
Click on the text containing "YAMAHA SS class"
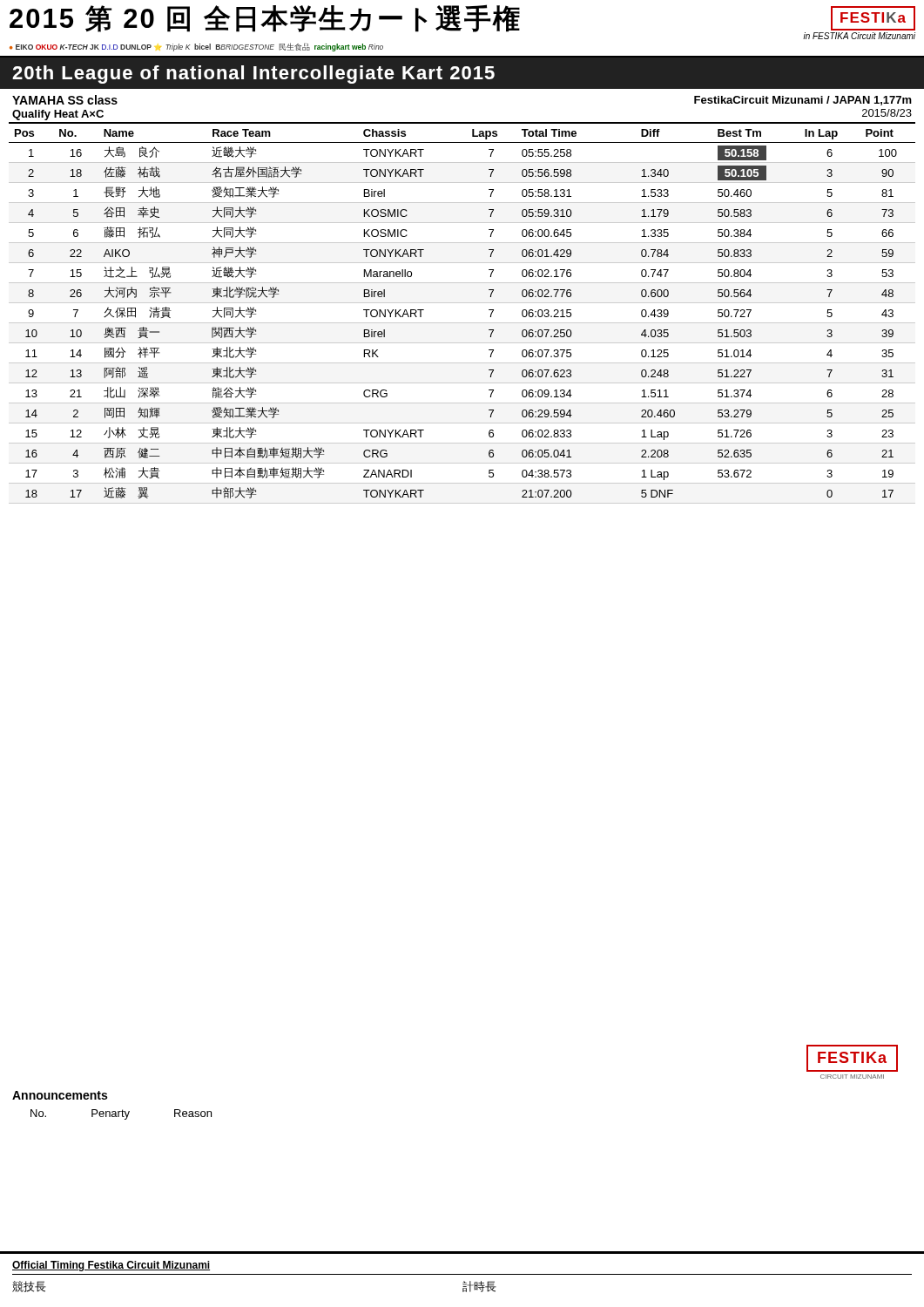pos(65,100)
